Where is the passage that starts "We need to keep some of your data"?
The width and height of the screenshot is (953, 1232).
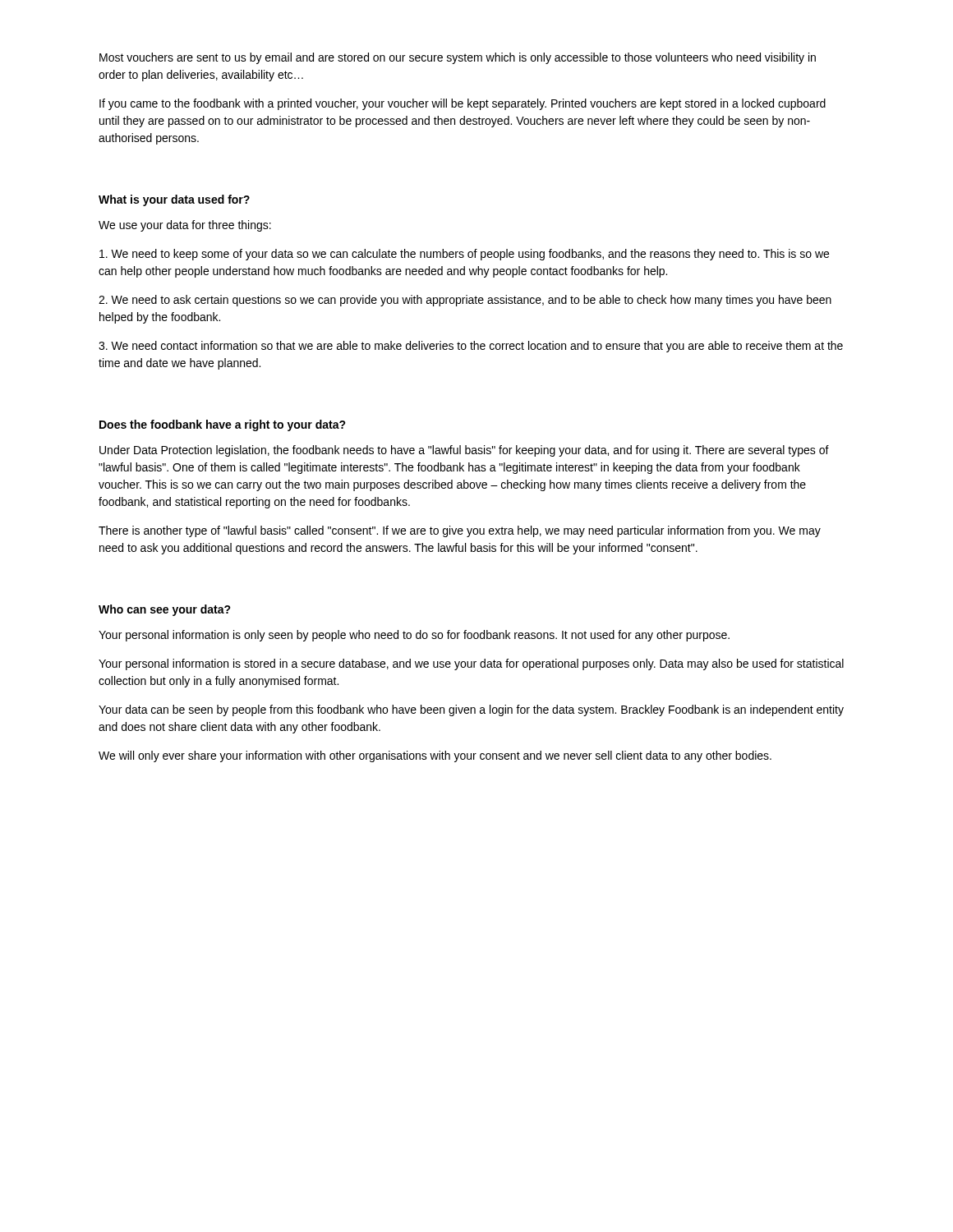(464, 262)
